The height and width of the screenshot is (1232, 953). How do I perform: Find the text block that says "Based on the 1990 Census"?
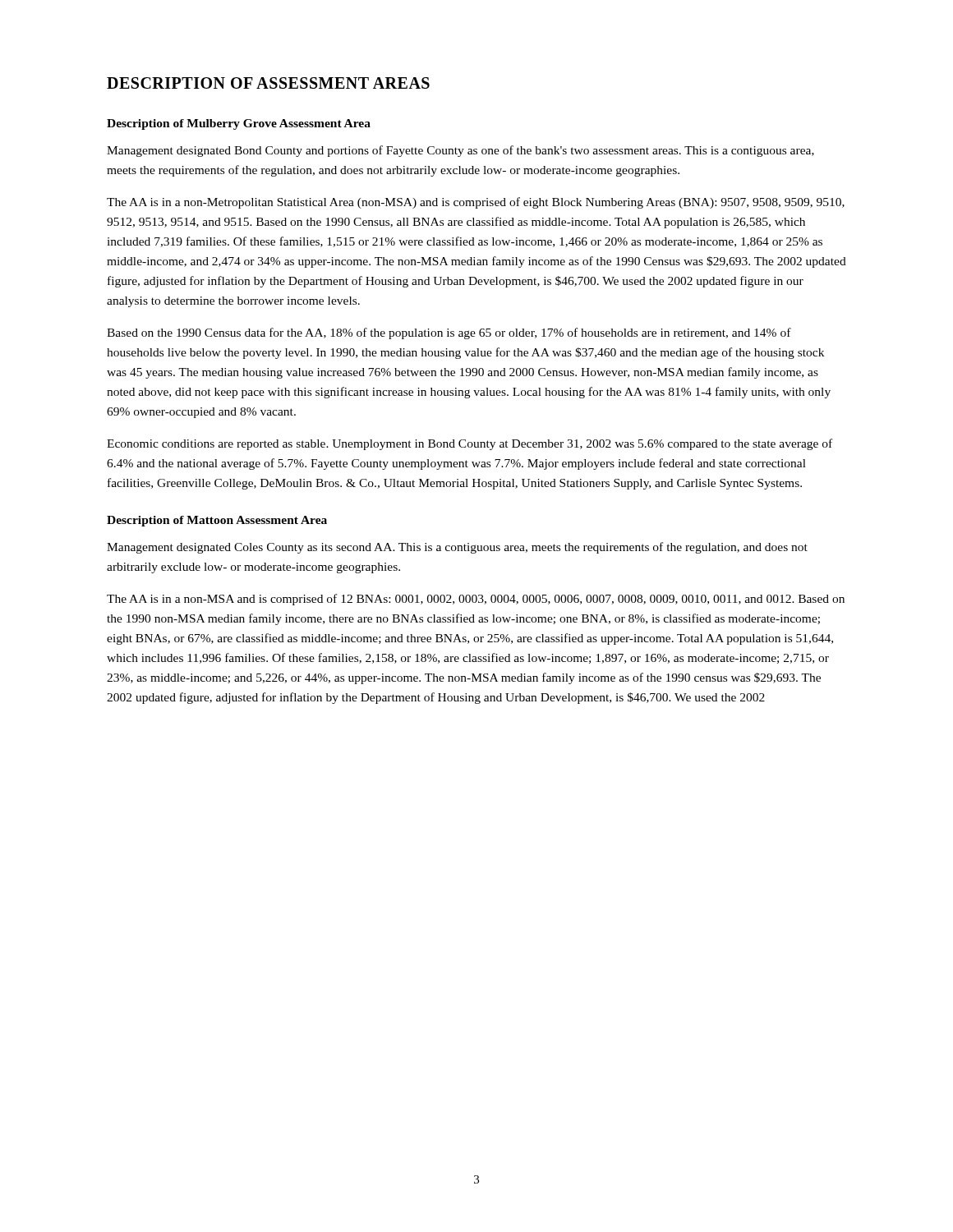469,372
